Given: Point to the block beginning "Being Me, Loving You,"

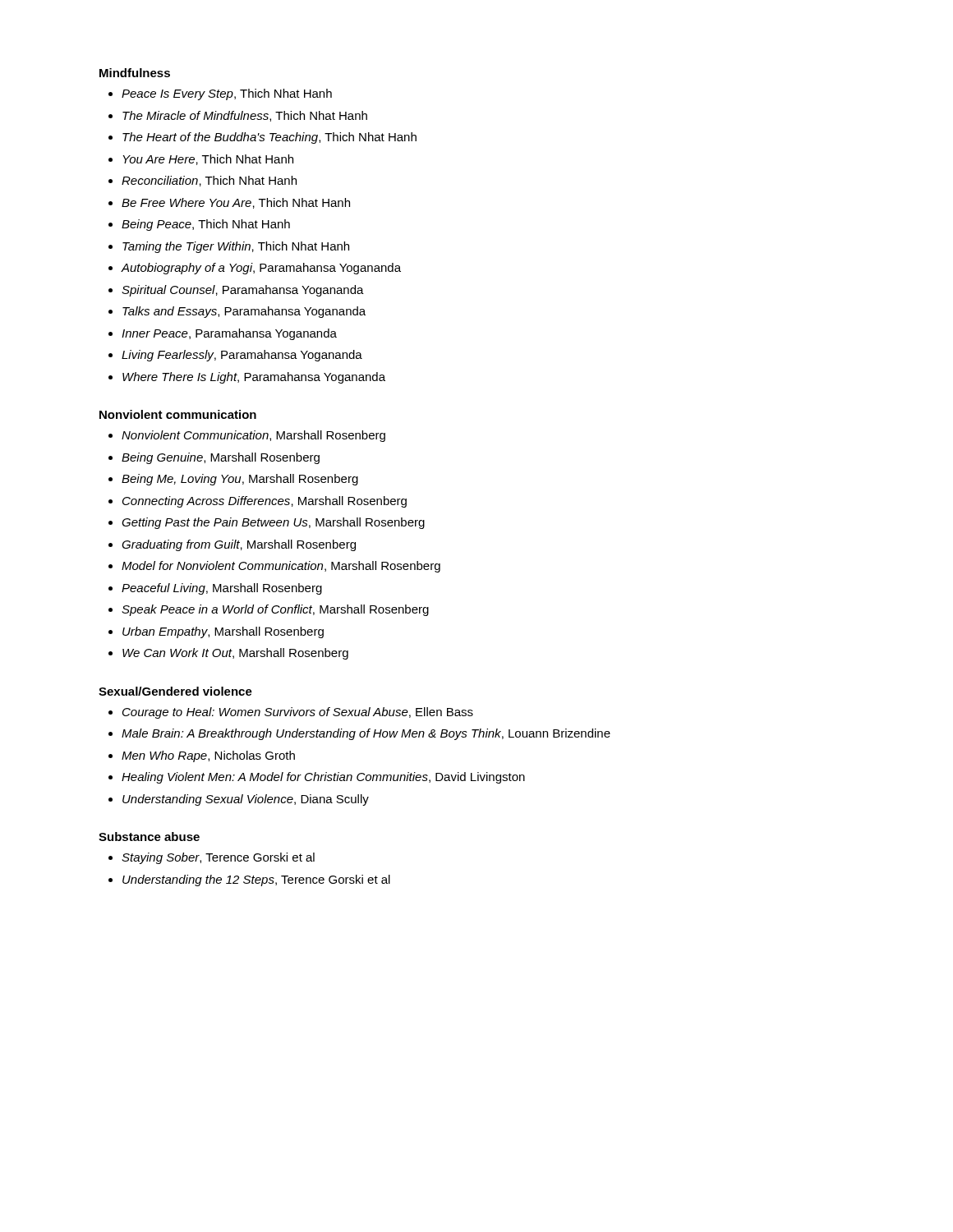Looking at the screenshot, I should [233, 480].
